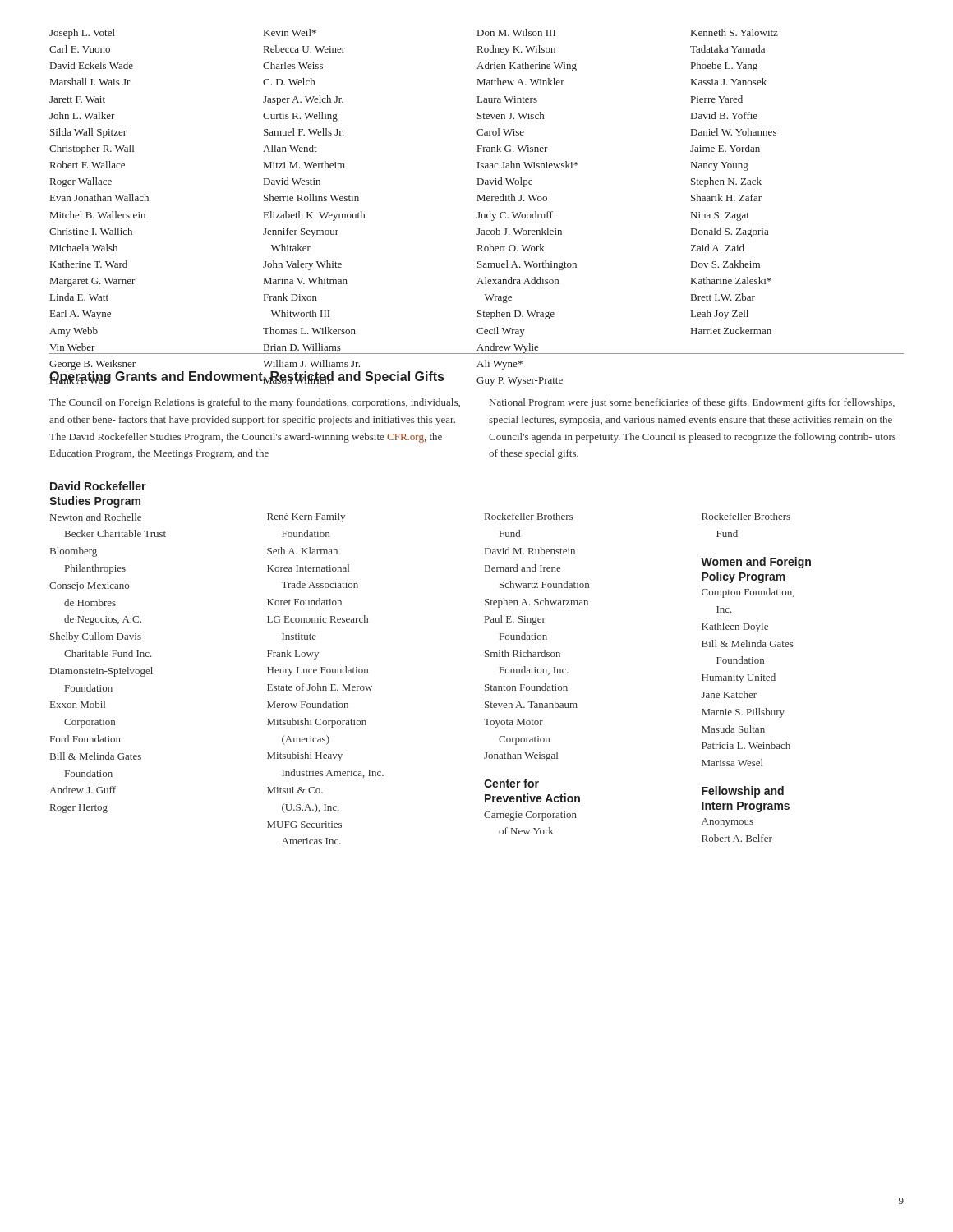Locate the block starting "Operating Grants and Endowment, Restricted and"
The width and height of the screenshot is (953, 1232).
click(476, 377)
